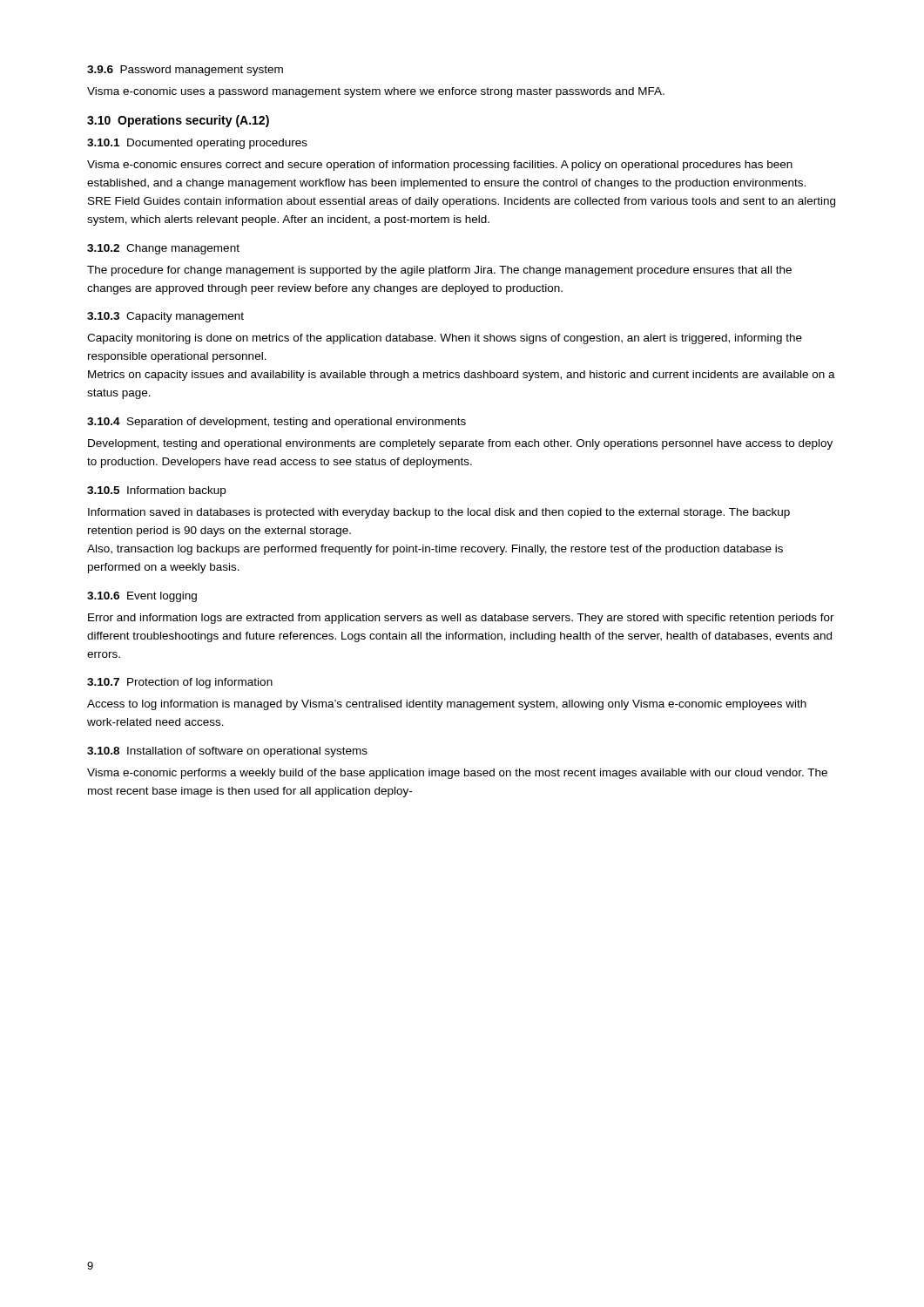Find "3.10.7 Protection of log information" on this page

coord(180,682)
